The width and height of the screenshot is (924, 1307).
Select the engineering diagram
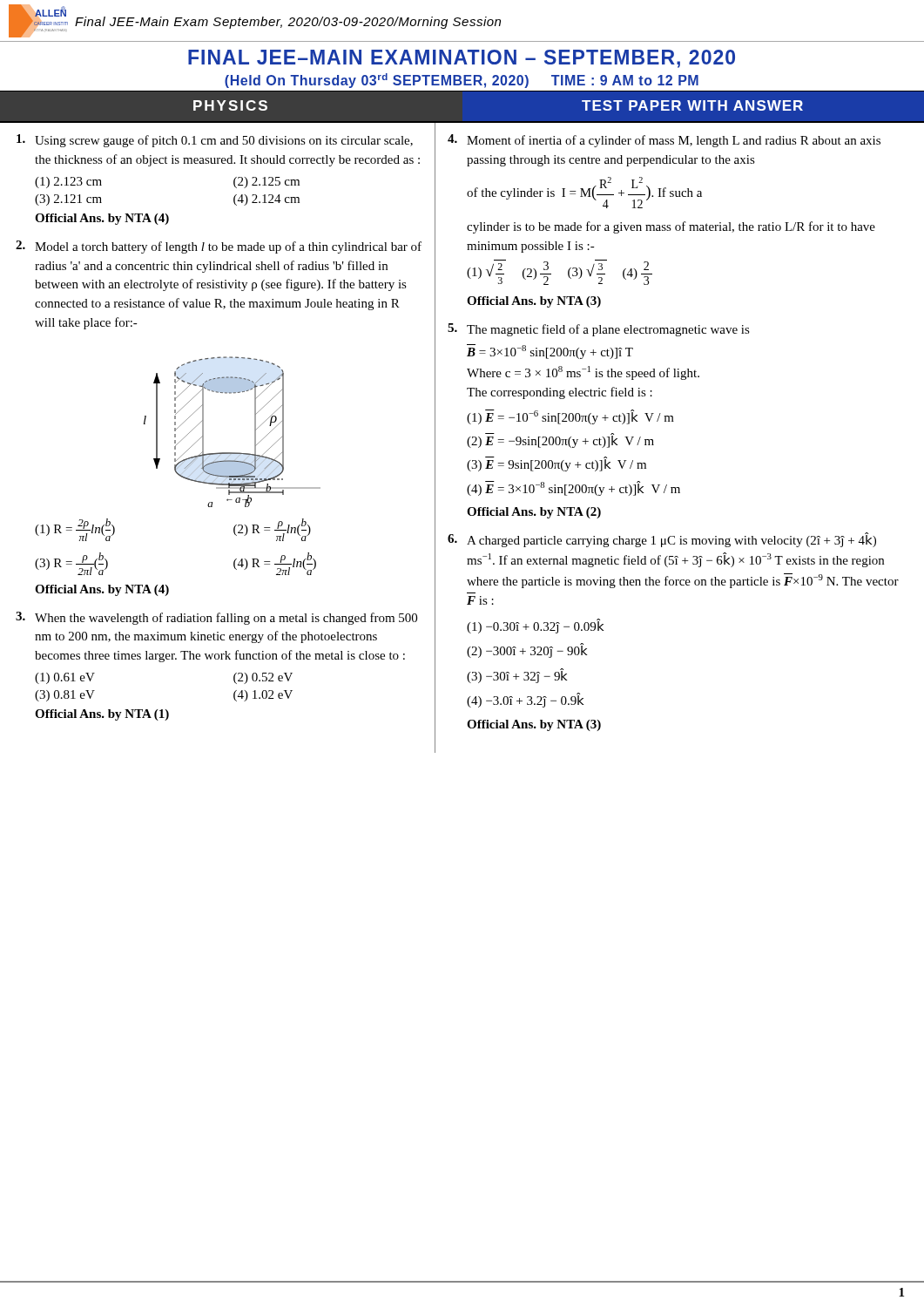point(229,425)
